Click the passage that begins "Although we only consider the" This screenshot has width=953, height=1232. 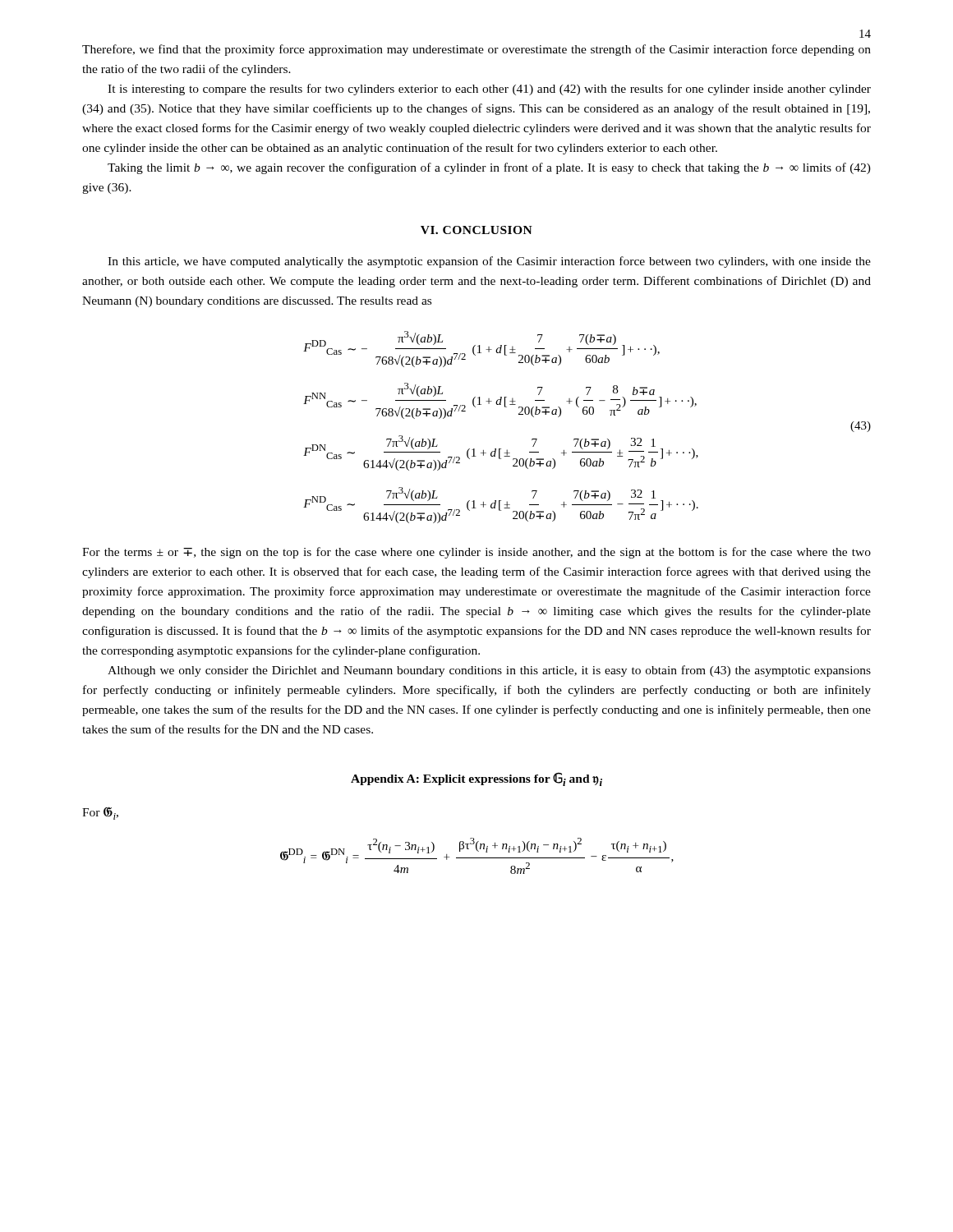(476, 700)
